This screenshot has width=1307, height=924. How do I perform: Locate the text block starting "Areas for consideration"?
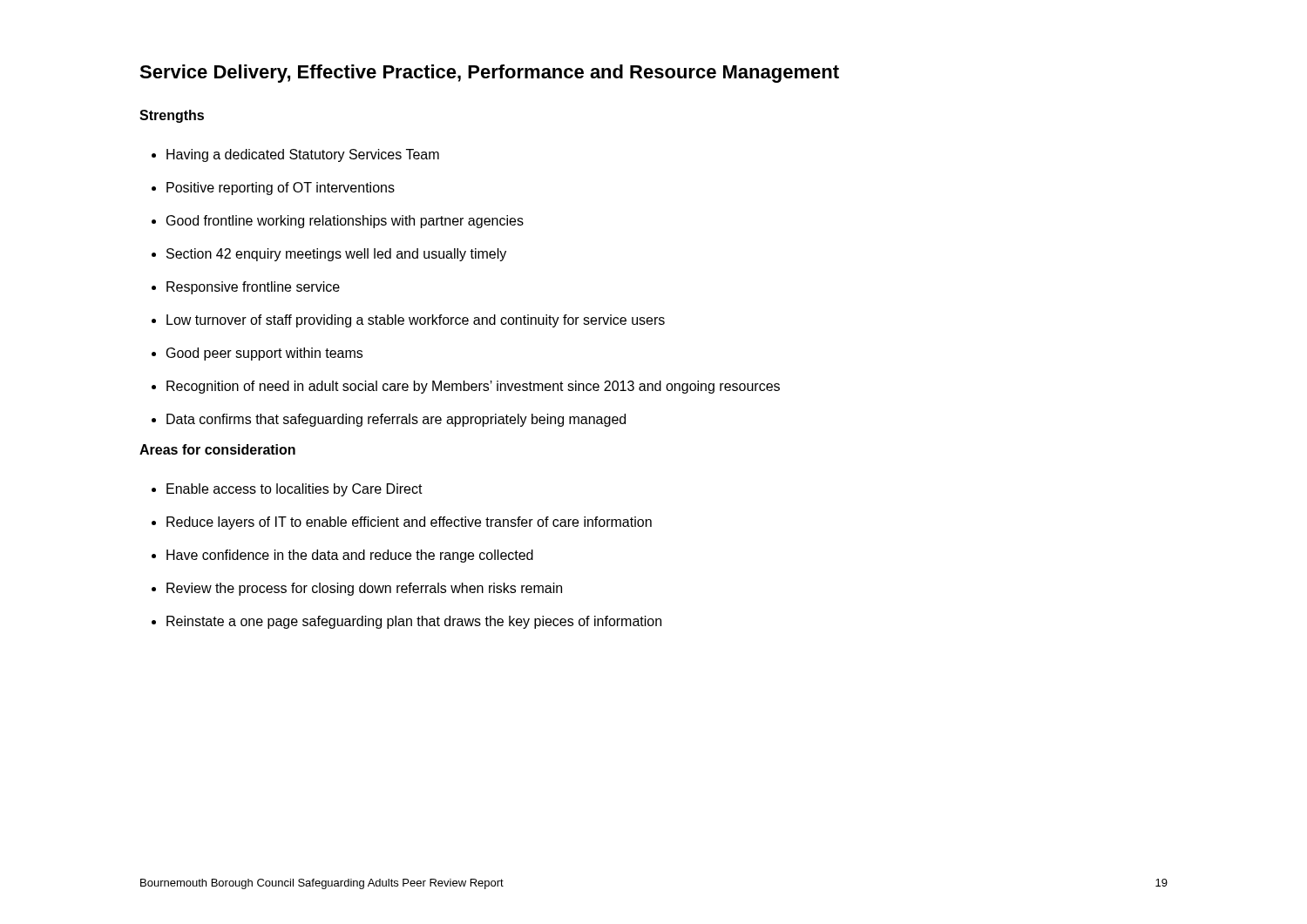[x=218, y=450]
